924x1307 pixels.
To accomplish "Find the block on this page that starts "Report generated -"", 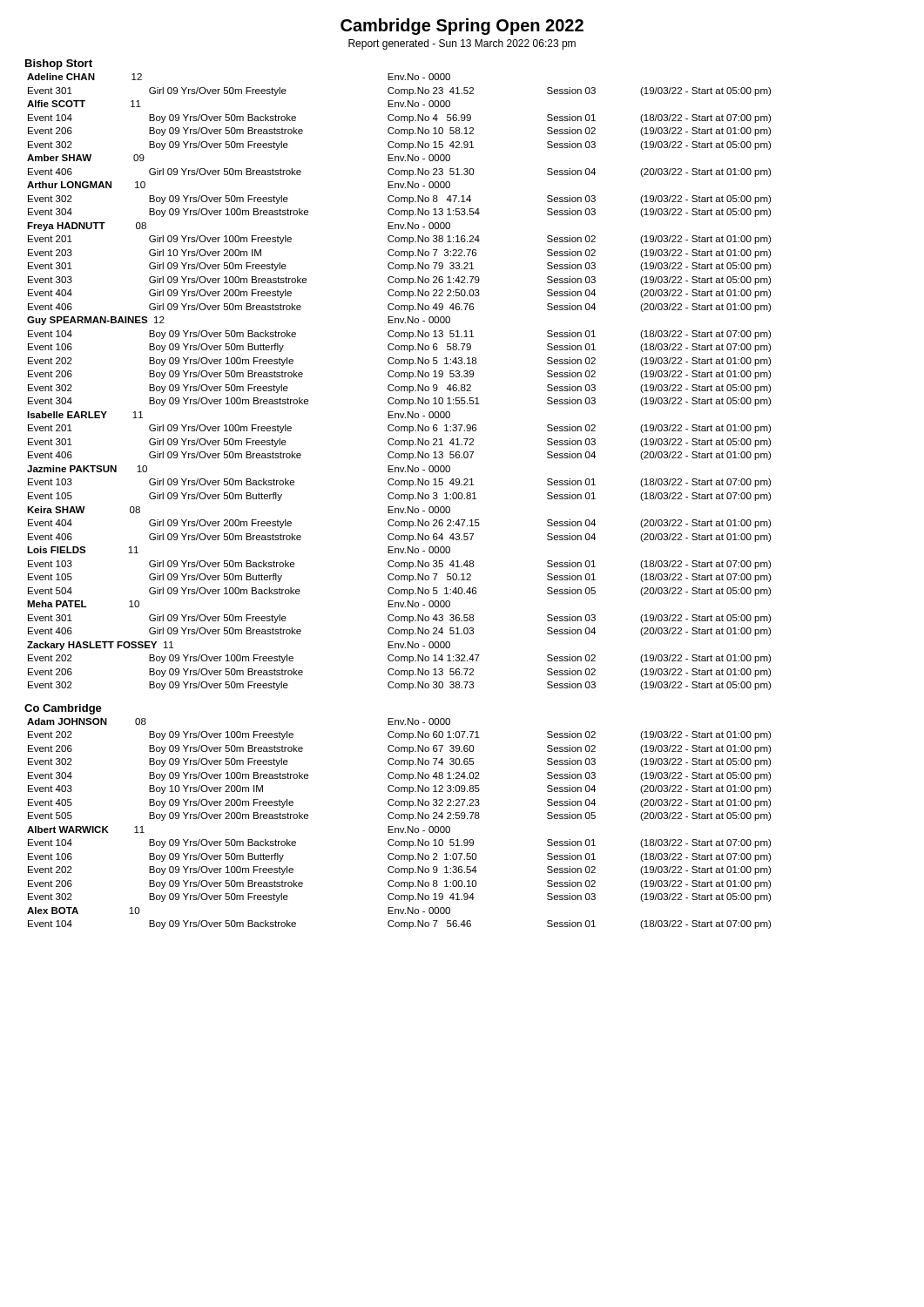I will tap(462, 44).
